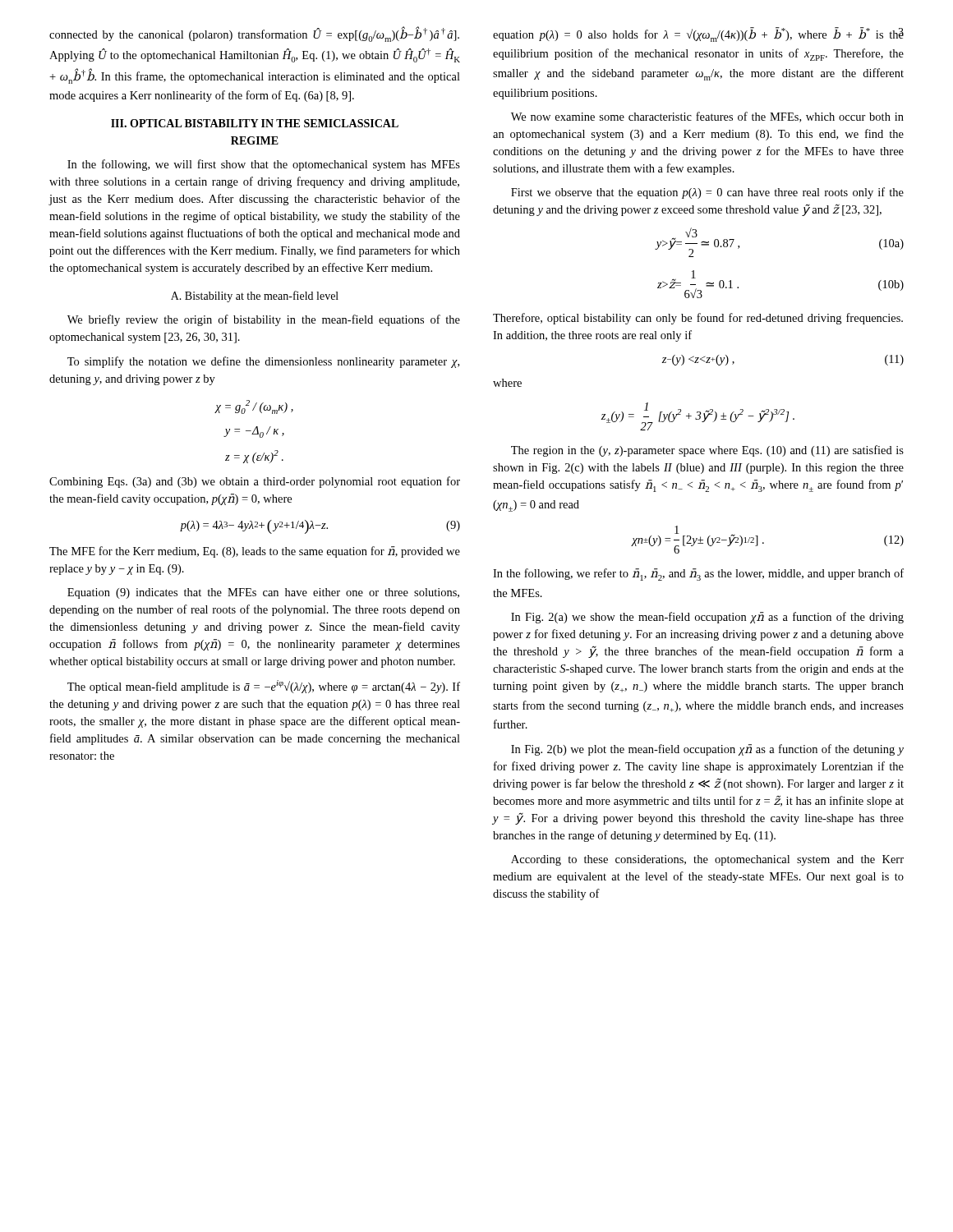Viewport: 953px width, 1232px height.
Task: Select the section header with the text "III. OPTICAL BISTABILITY"
Action: (x=255, y=133)
